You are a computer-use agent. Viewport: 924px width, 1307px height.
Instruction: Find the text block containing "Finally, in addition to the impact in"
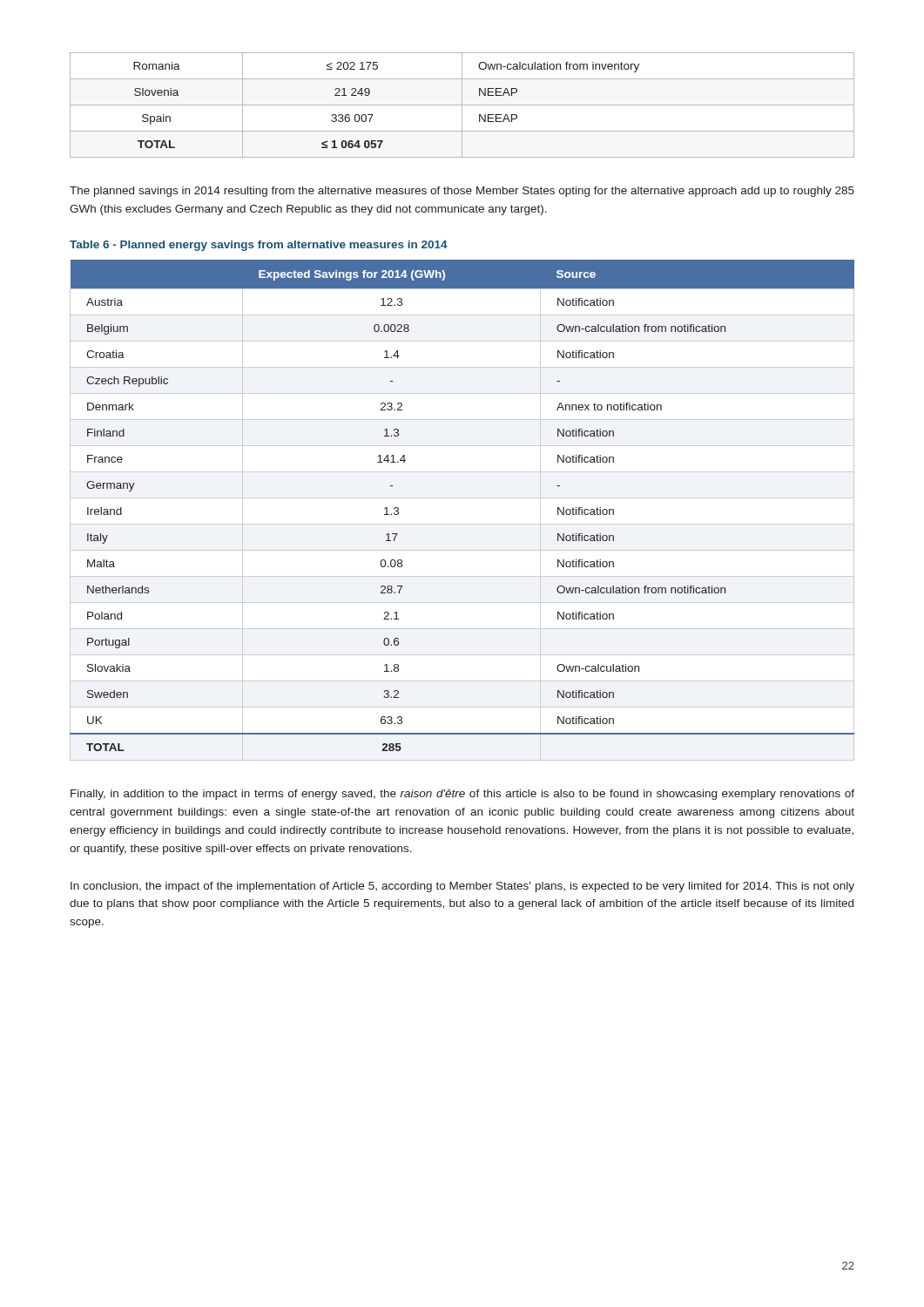462,821
